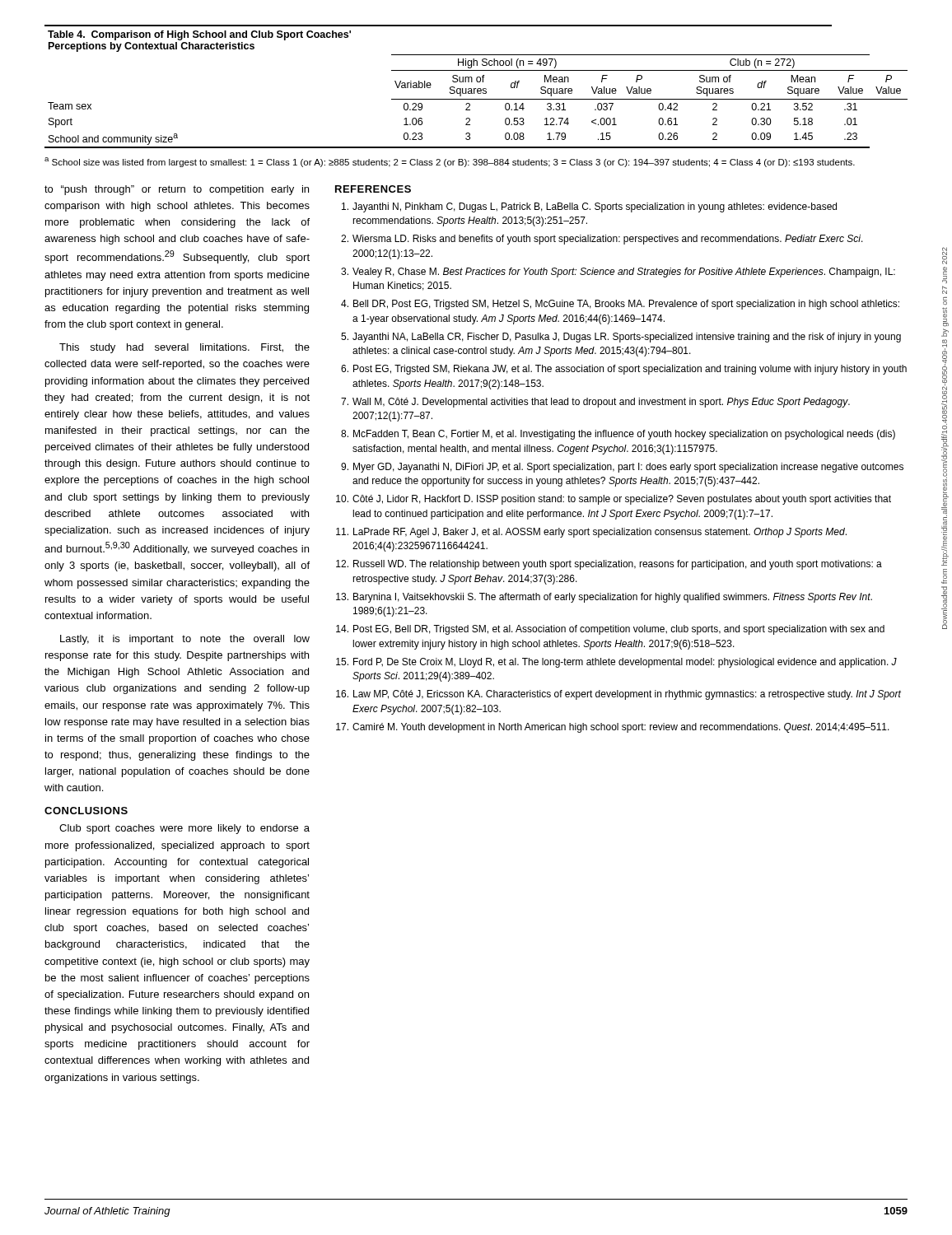952x1235 pixels.
Task: Select the block starting "4. Bell DR, Post EG,"
Action: click(x=621, y=312)
